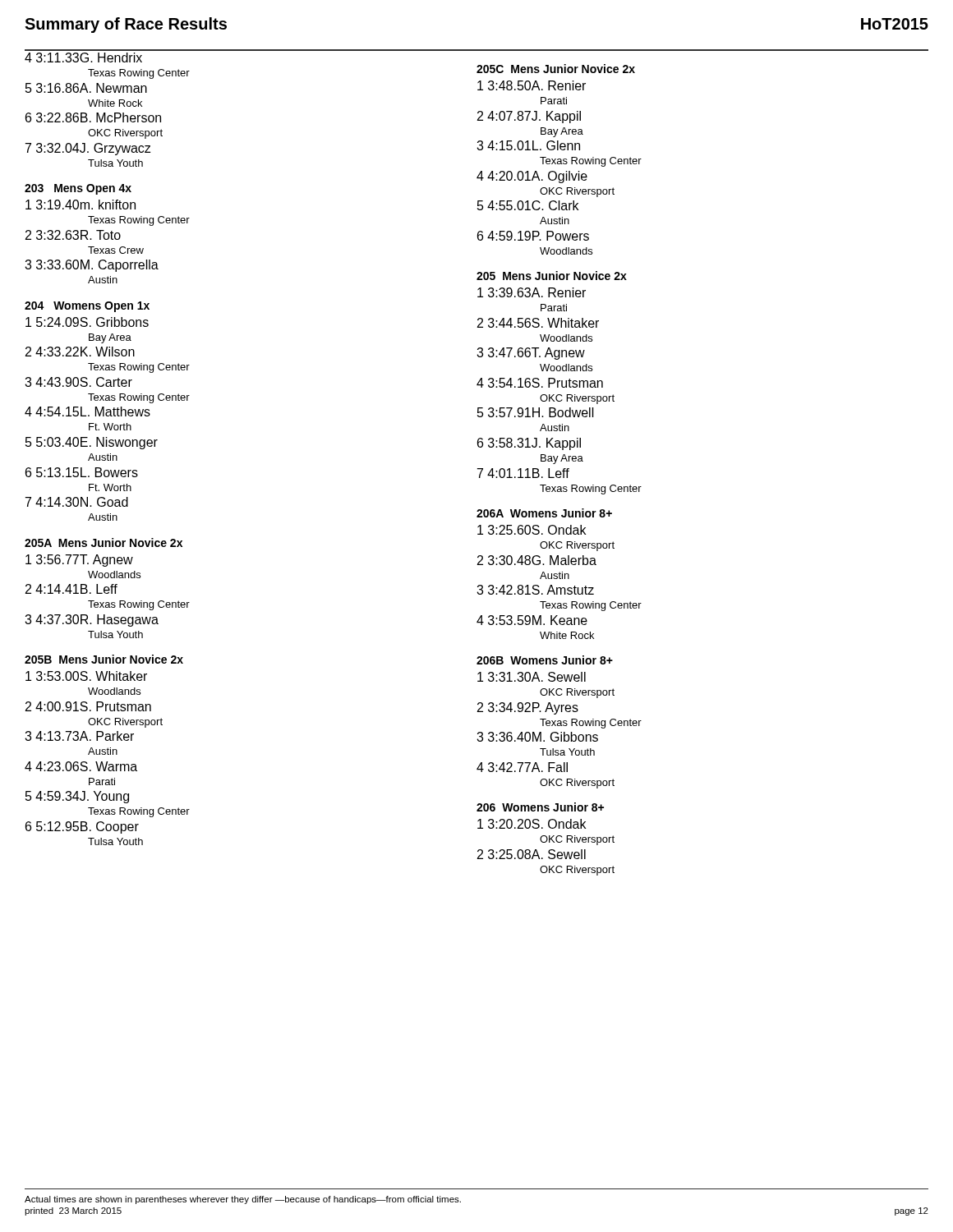Viewport: 953px width, 1232px height.
Task: Locate the text "6 5:12.95B. Cooper Tulsa Youth"
Action: (x=82, y=827)
